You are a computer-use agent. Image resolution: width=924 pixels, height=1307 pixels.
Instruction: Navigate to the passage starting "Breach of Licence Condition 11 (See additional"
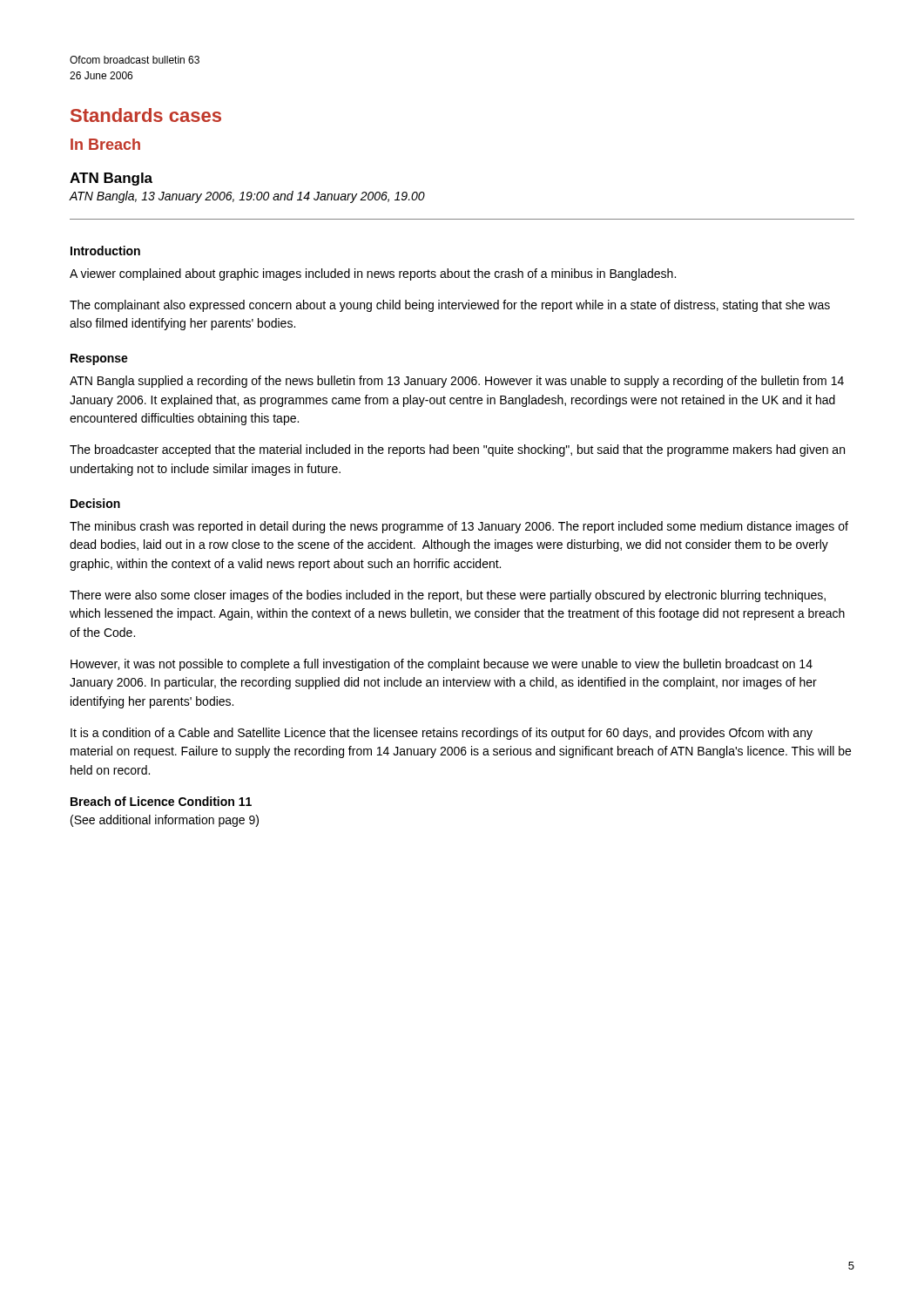point(165,811)
